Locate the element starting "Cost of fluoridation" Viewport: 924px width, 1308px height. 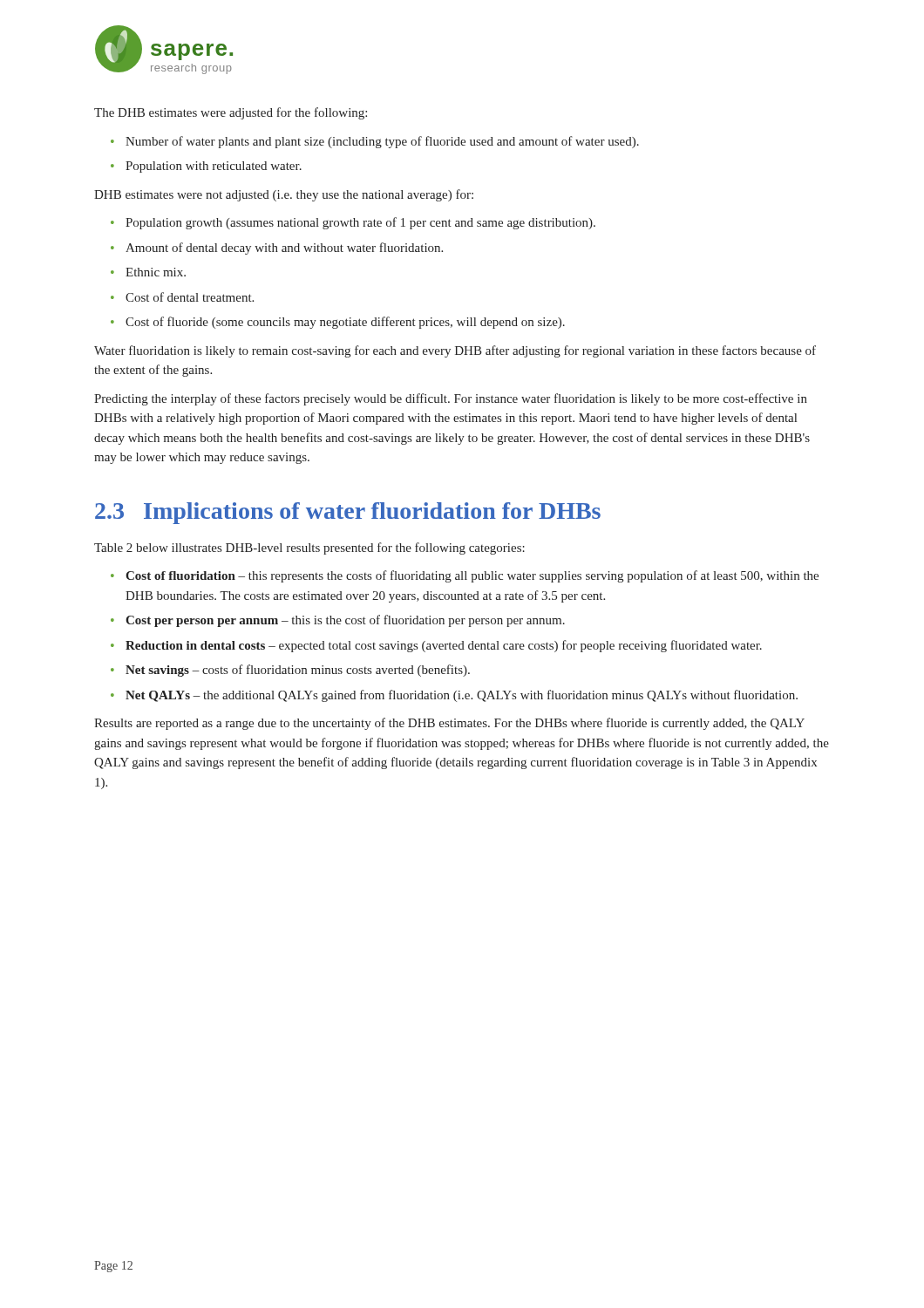click(x=472, y=585)
